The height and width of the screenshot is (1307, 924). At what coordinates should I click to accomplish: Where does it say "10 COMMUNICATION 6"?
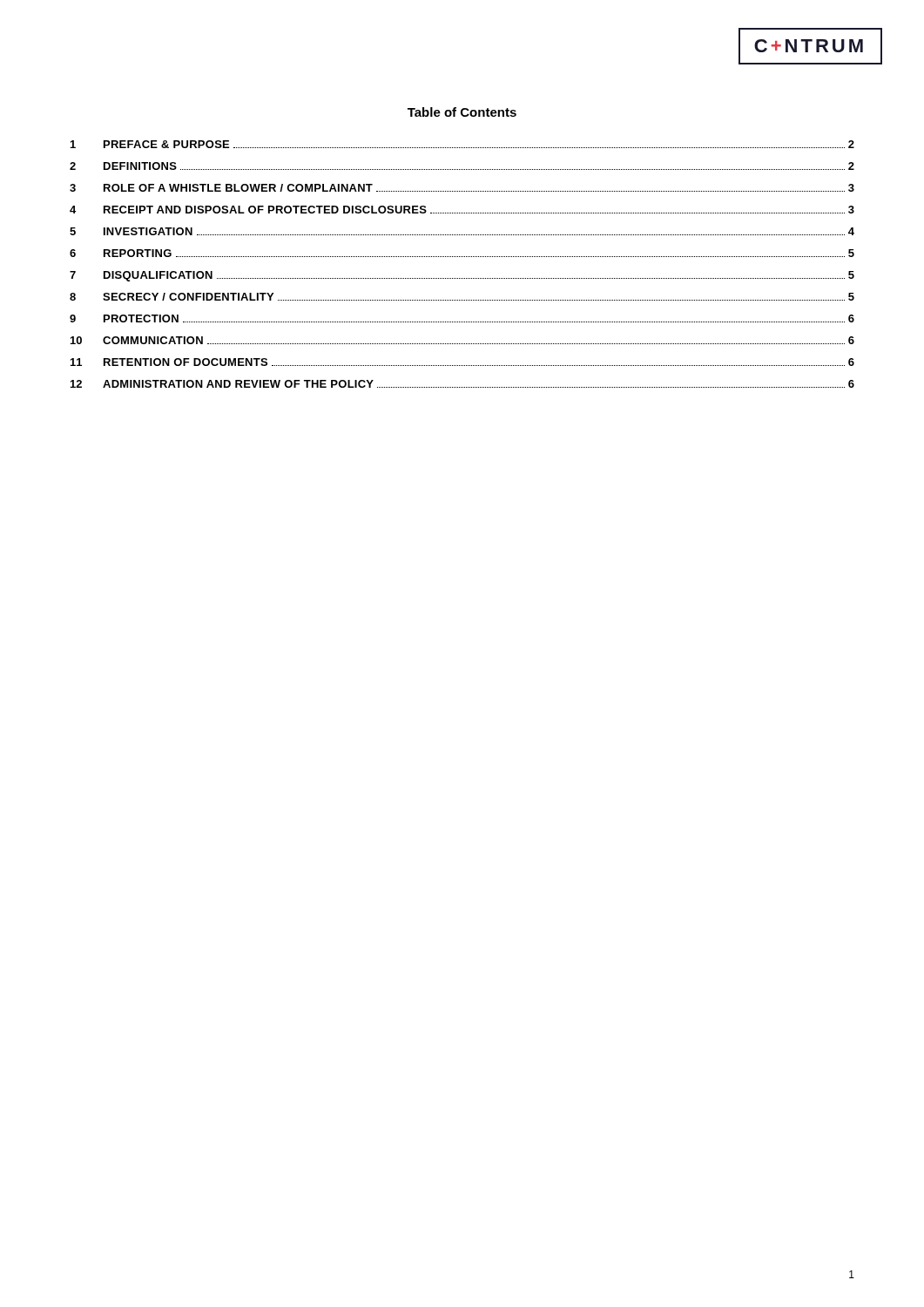point(462,340)
